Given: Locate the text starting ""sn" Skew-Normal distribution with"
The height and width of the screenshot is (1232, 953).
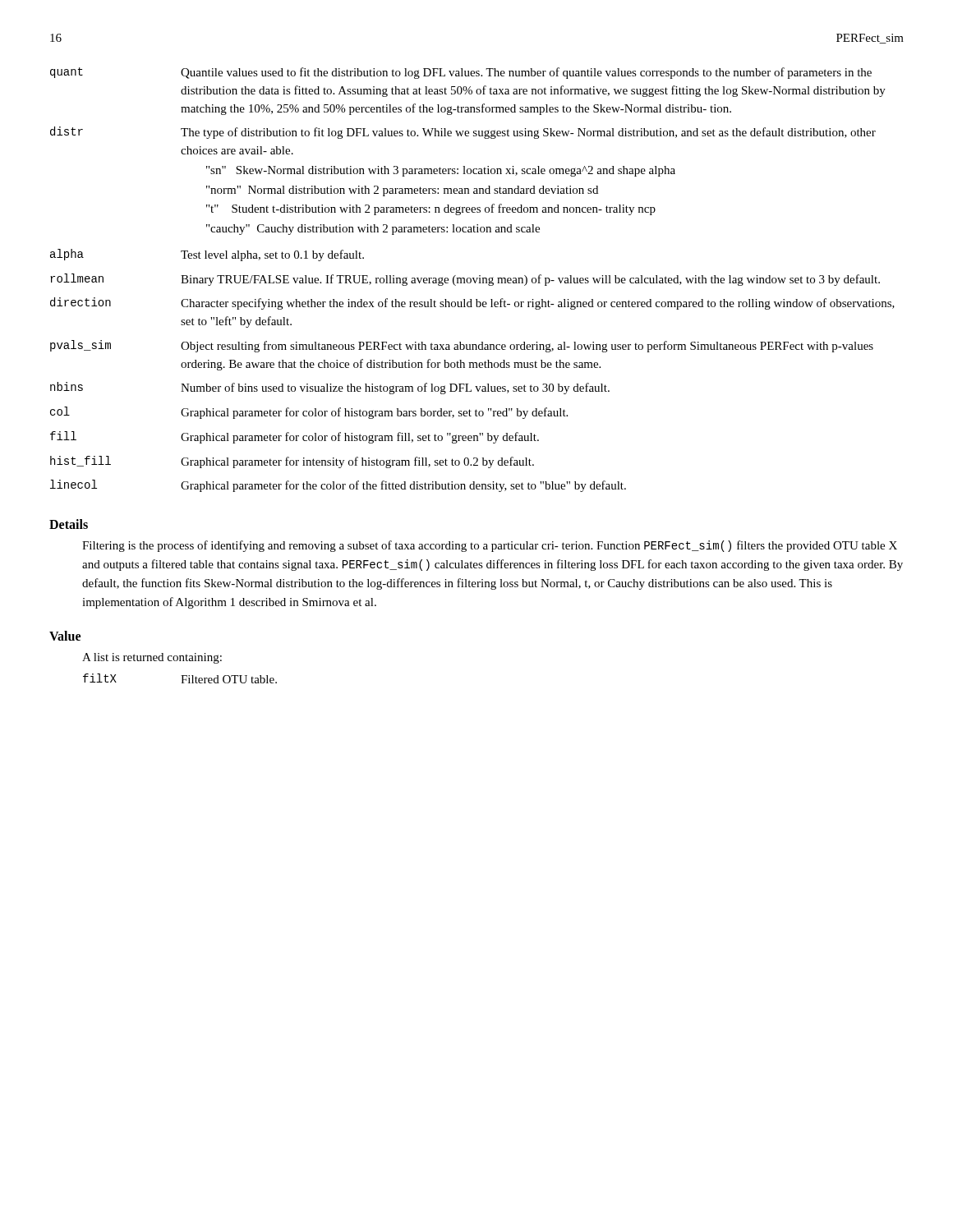Looking at the screenshot, I should (440, 170).
